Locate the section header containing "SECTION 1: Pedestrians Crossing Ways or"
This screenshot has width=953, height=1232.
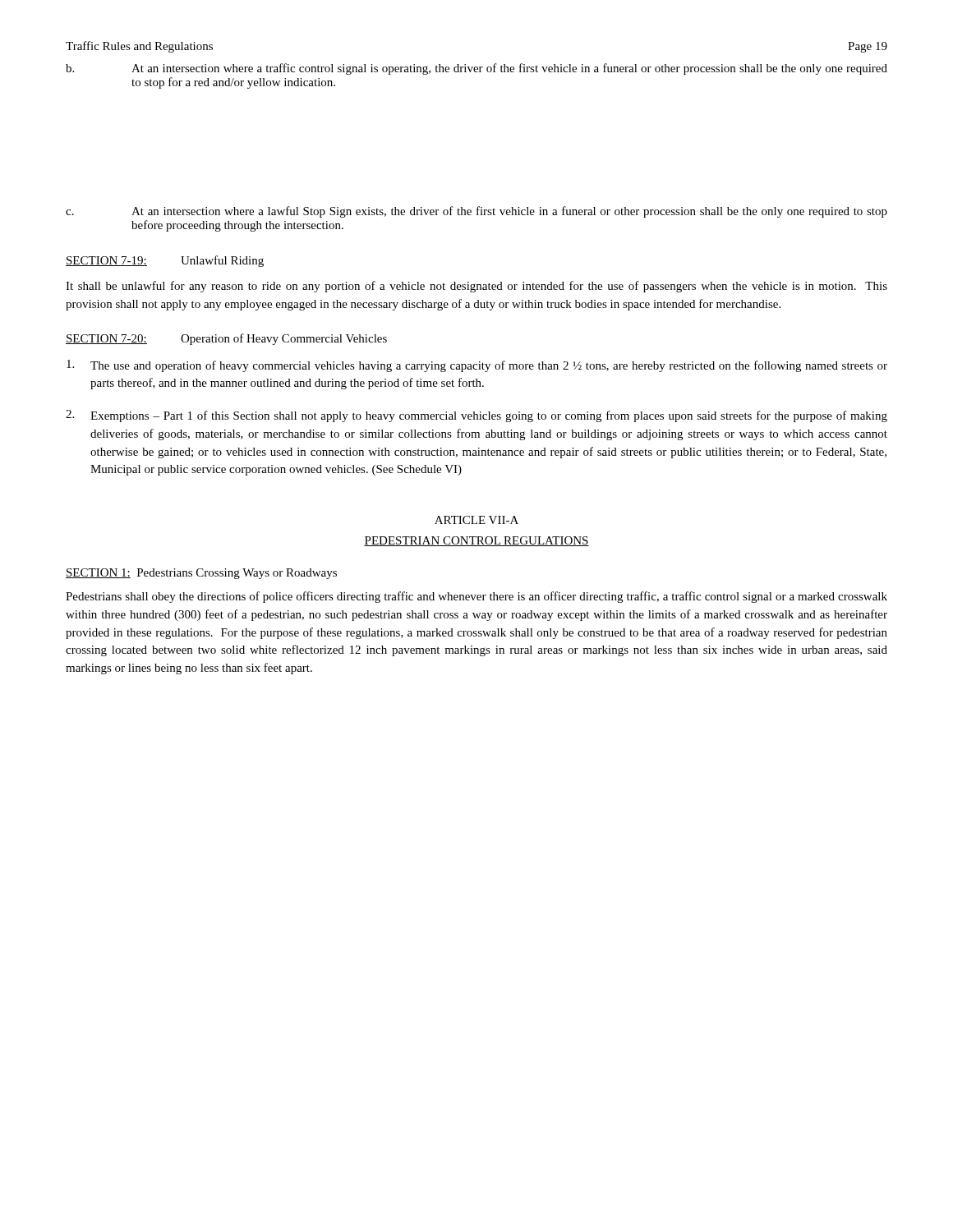pyautogui.click(x=202, y=572)
